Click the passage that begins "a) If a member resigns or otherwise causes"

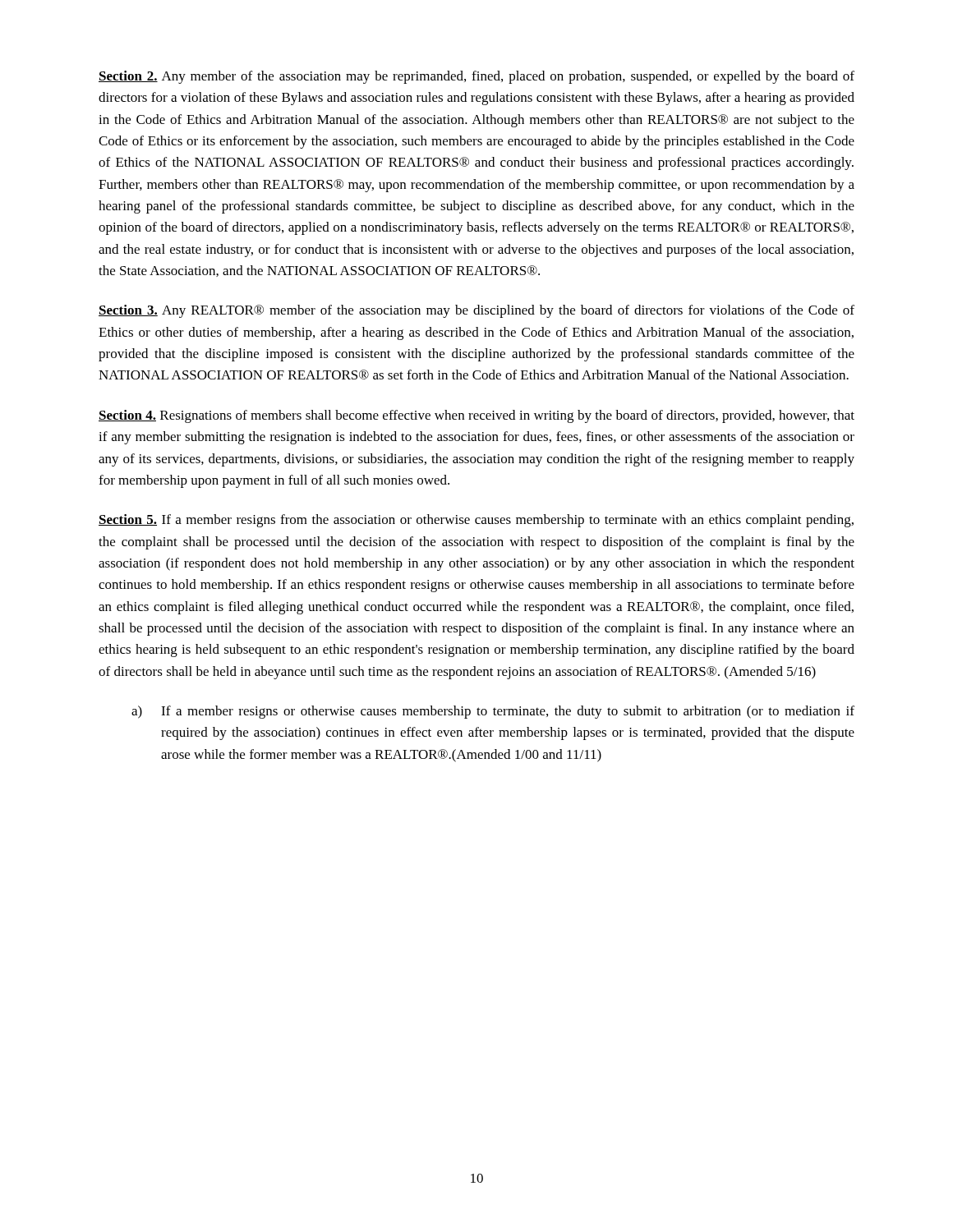point(493,733)
